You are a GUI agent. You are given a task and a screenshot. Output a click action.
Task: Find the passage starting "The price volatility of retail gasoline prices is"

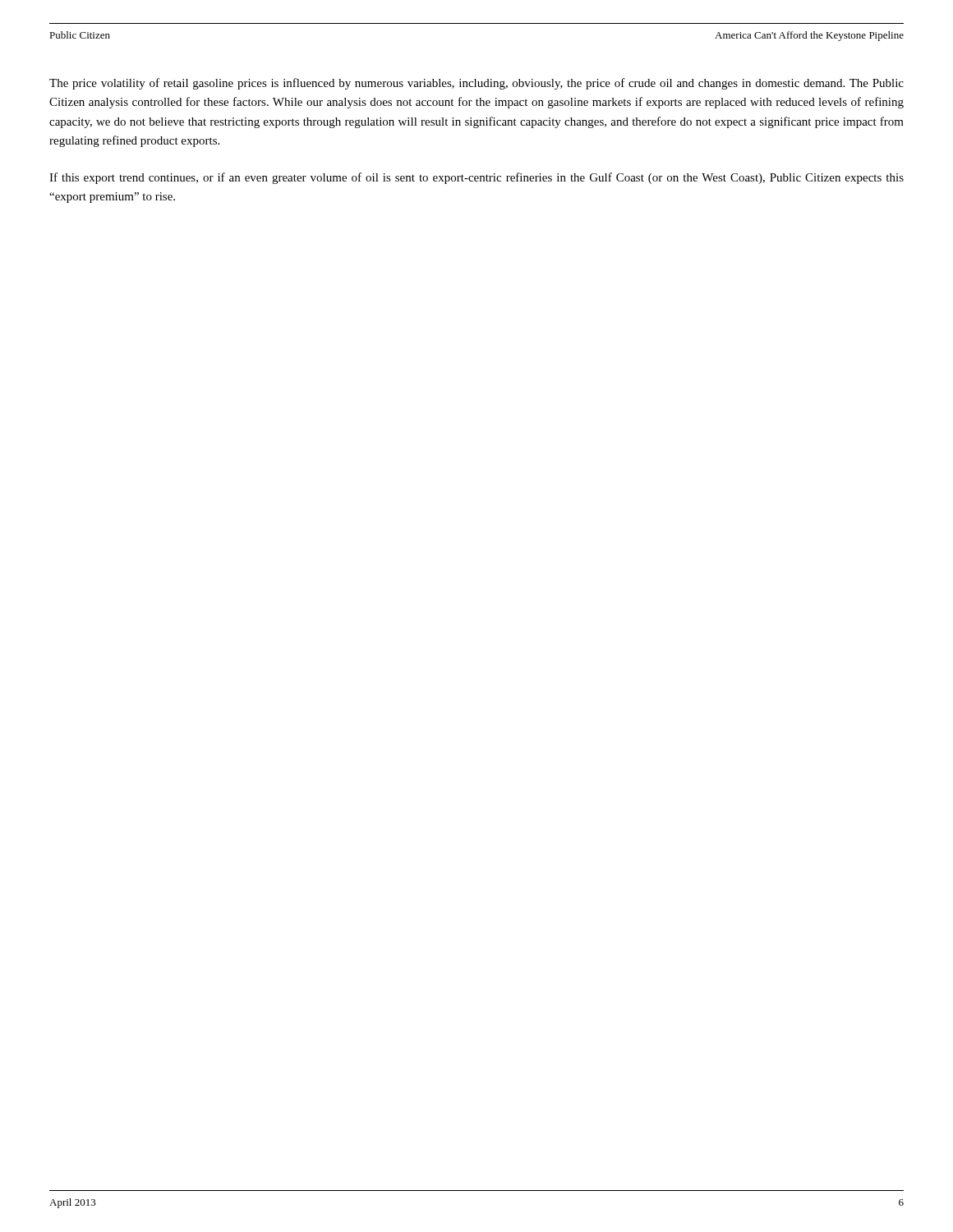coord(476,112)
